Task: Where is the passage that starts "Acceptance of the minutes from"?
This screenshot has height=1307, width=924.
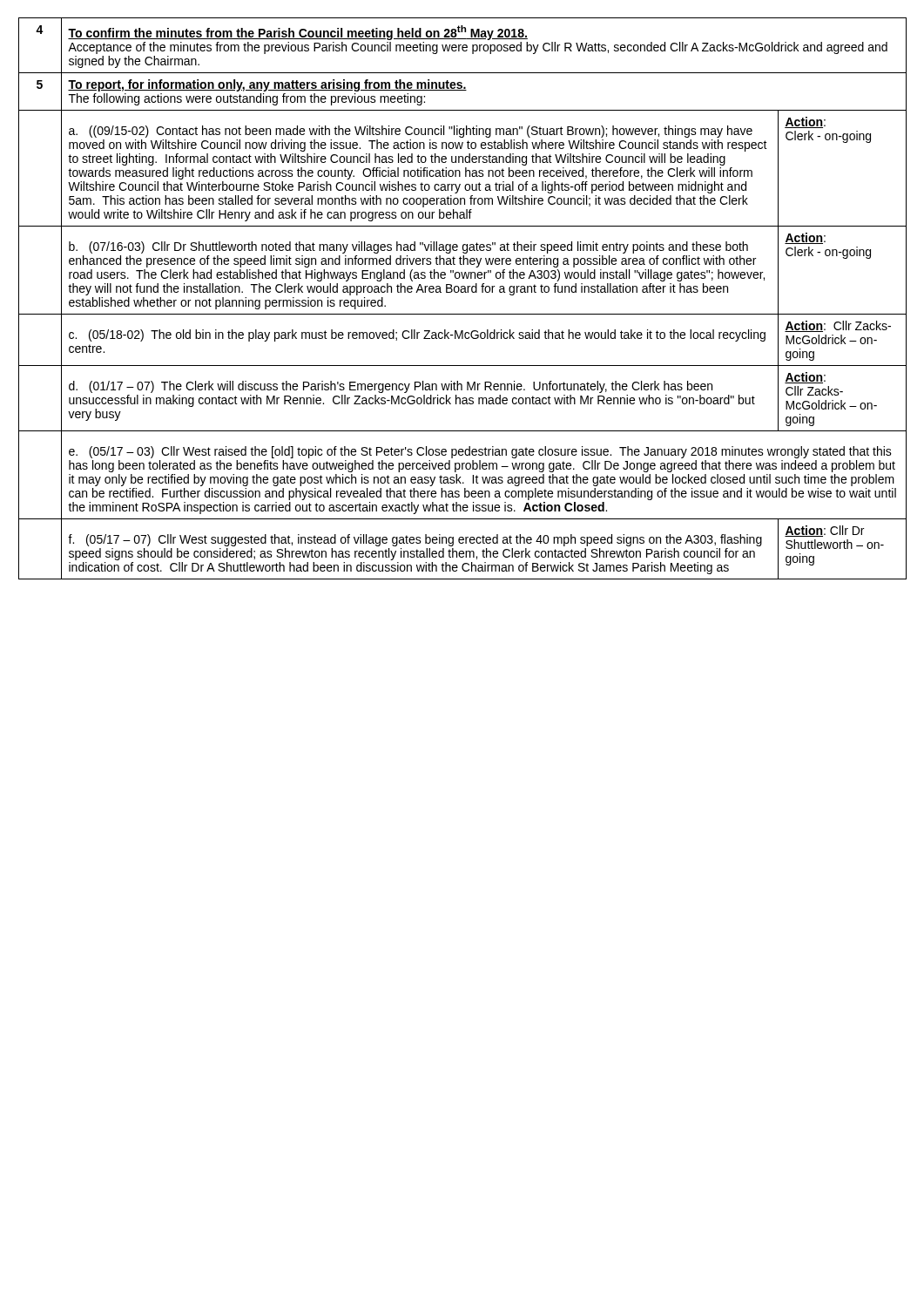Action: (x=478, y=54)
